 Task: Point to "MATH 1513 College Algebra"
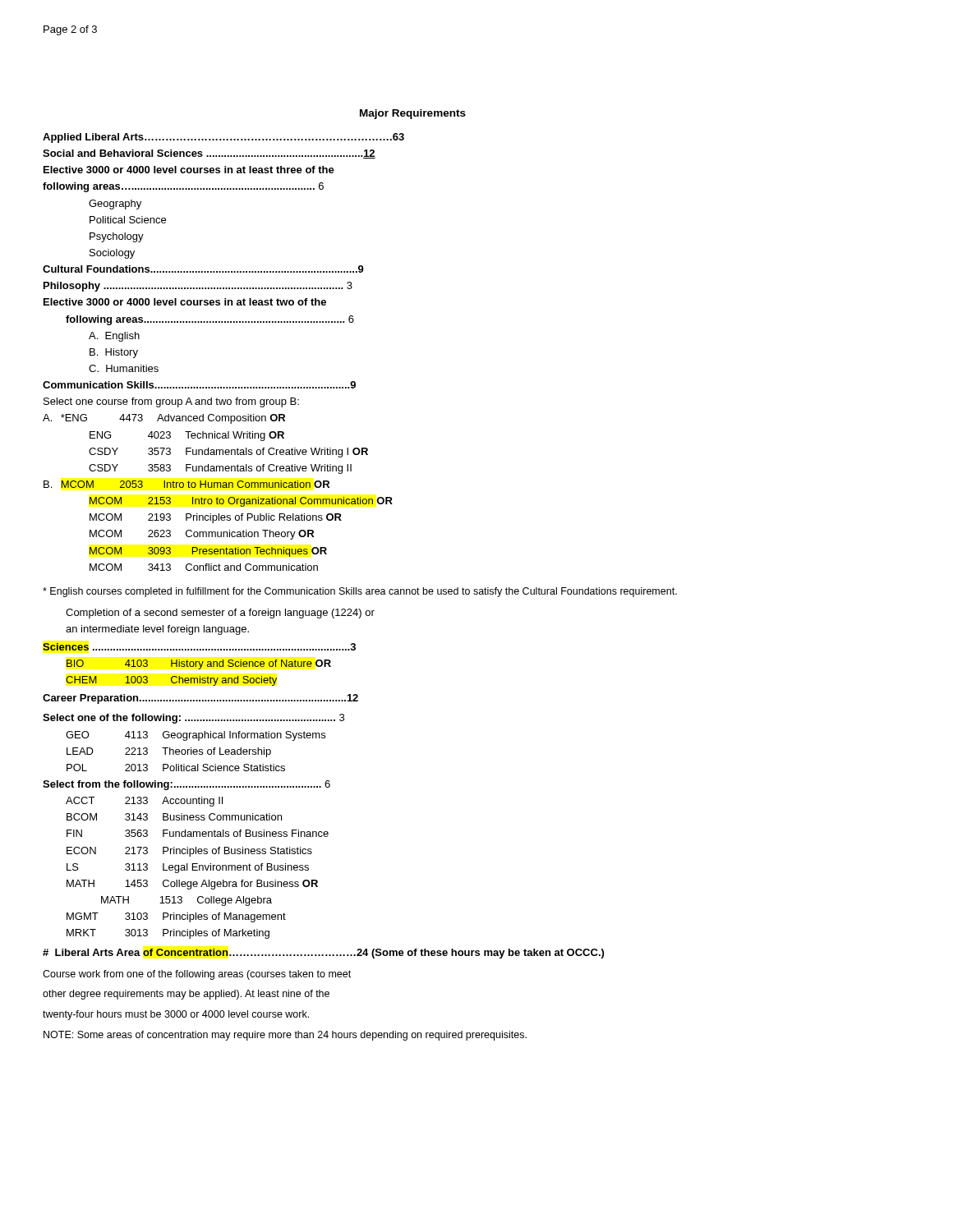pyautogui.click(x=186, y=900)
